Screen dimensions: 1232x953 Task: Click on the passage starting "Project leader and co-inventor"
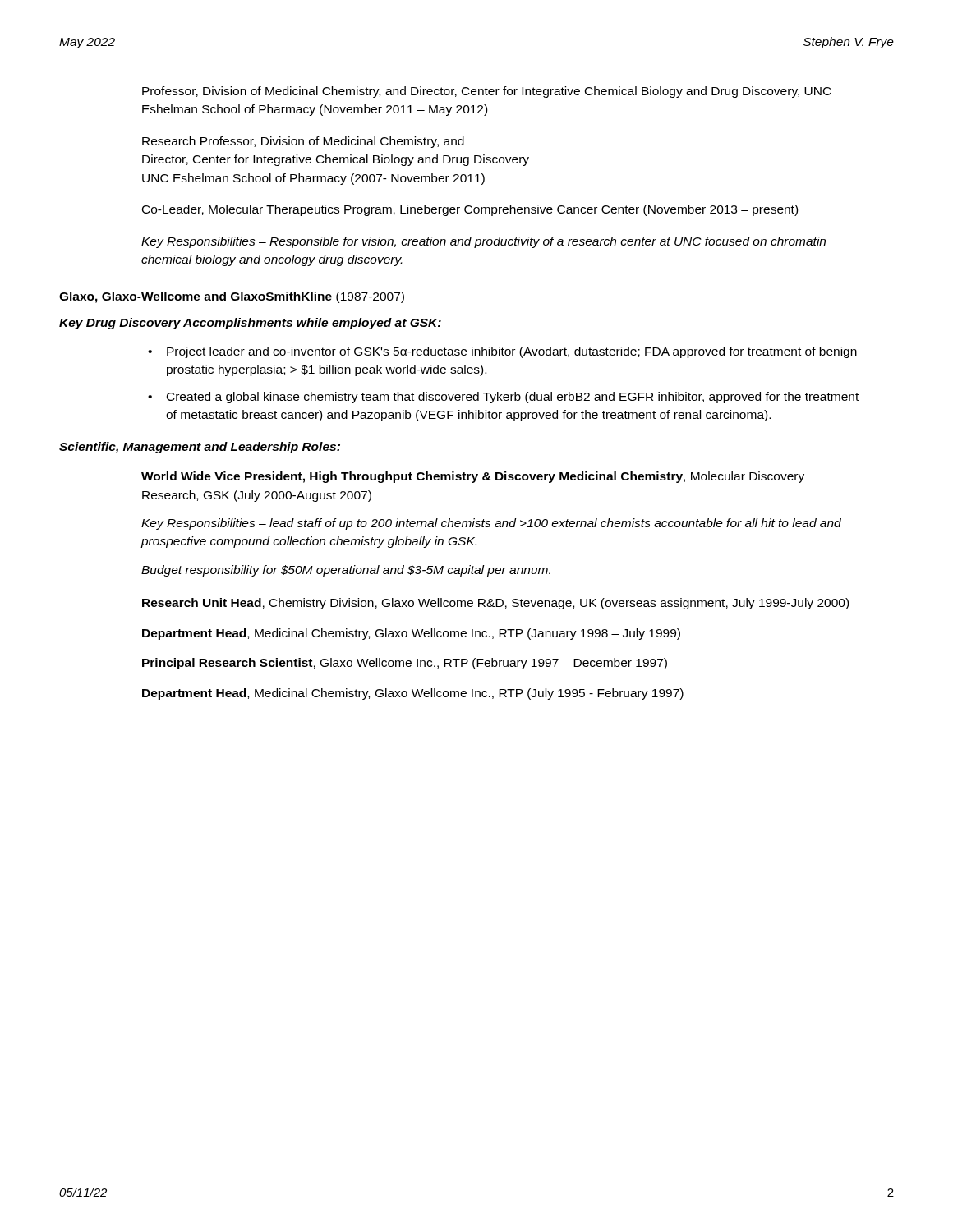512,360
